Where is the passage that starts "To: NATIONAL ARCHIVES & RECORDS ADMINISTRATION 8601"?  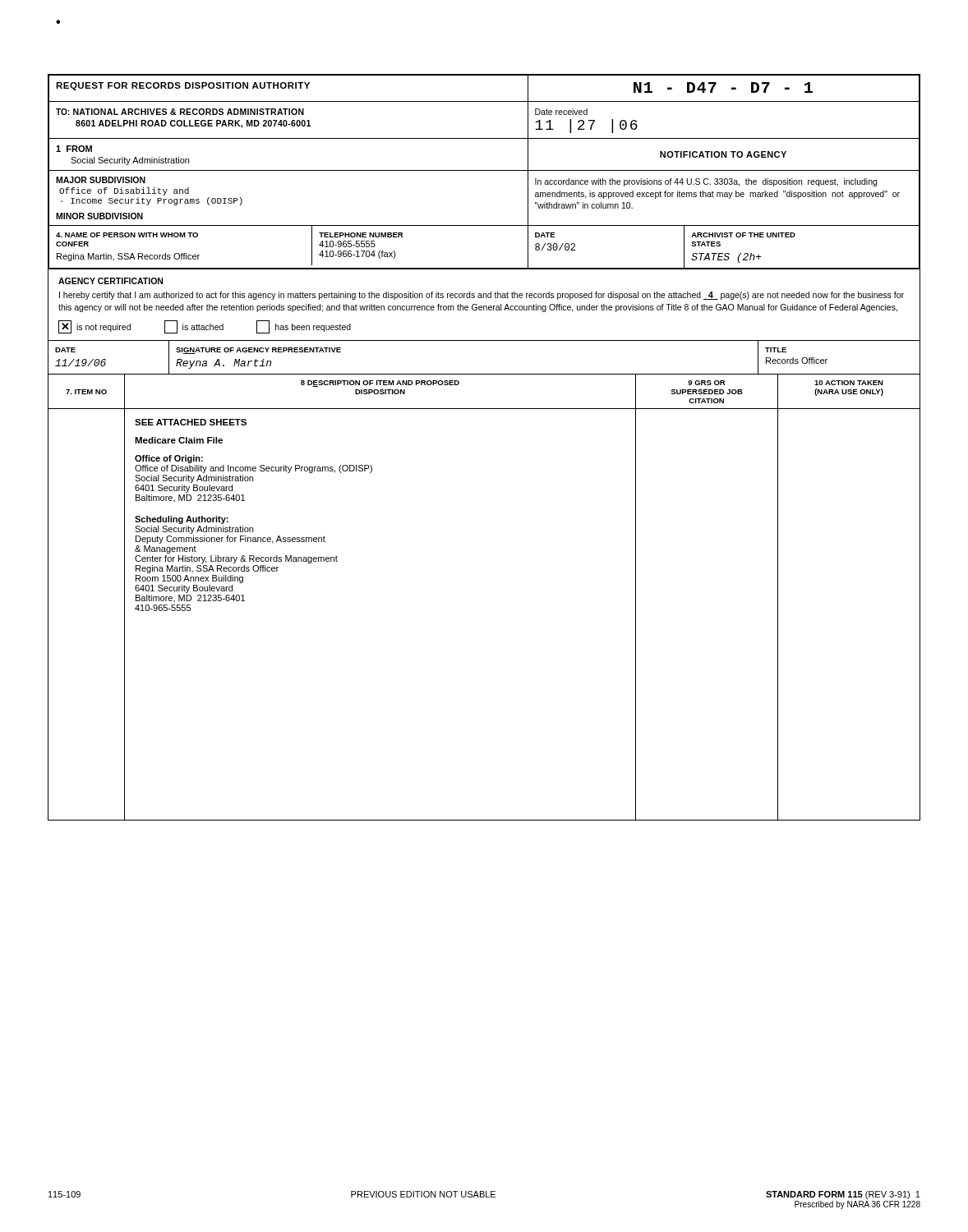[x=184, y=117]
